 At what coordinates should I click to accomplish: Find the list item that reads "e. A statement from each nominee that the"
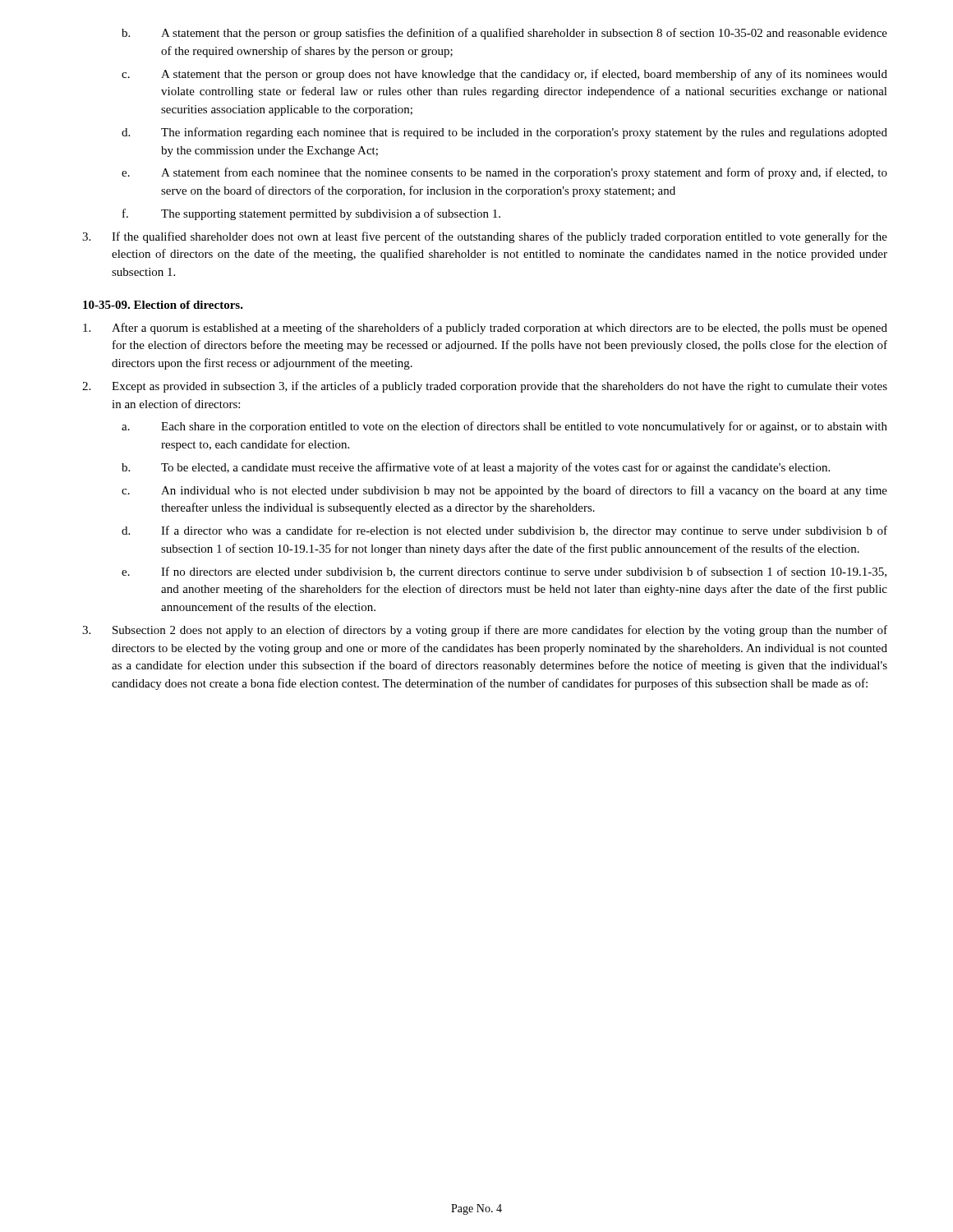coord(485,182)
